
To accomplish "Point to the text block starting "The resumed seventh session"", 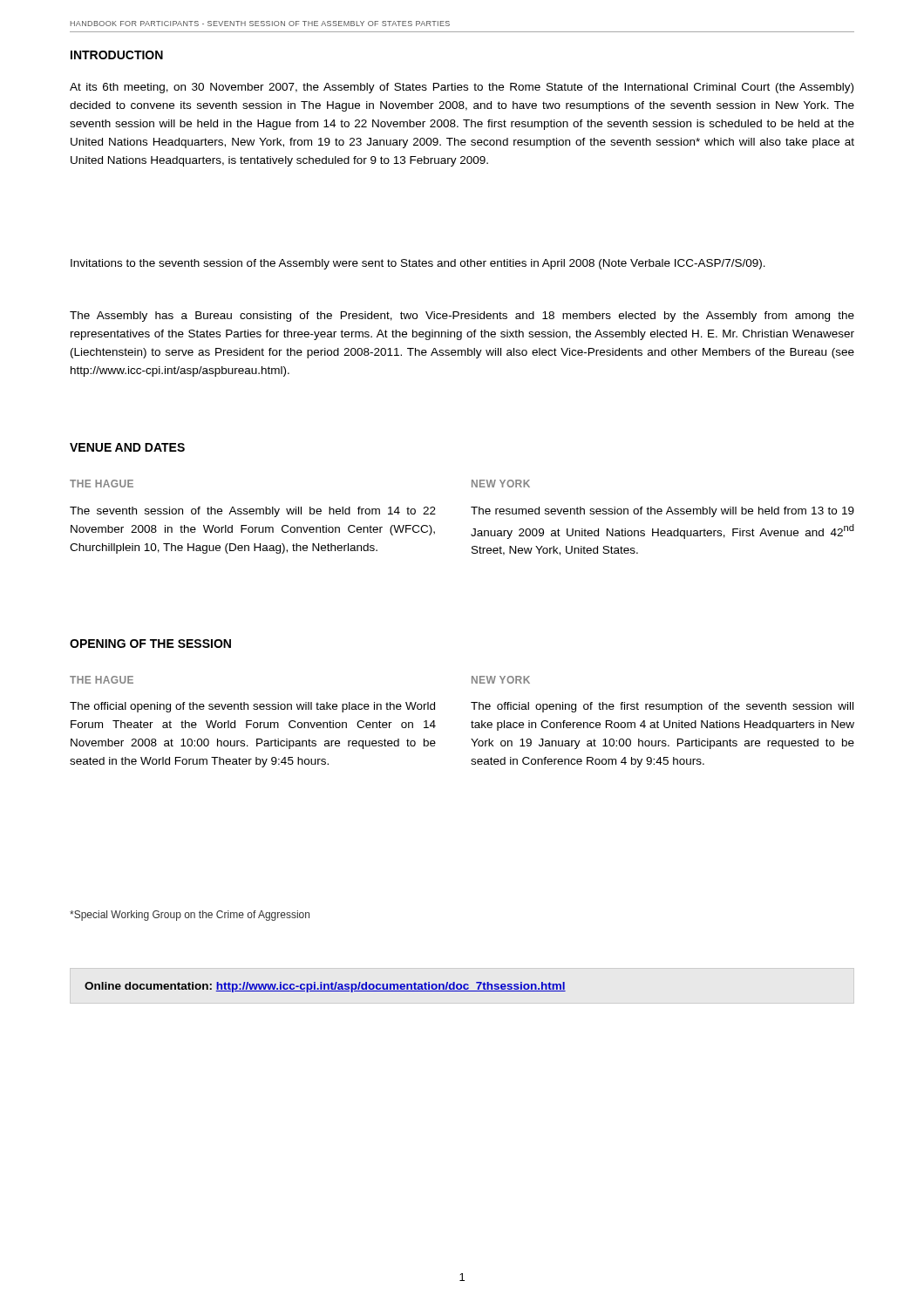I will point(662,530).
